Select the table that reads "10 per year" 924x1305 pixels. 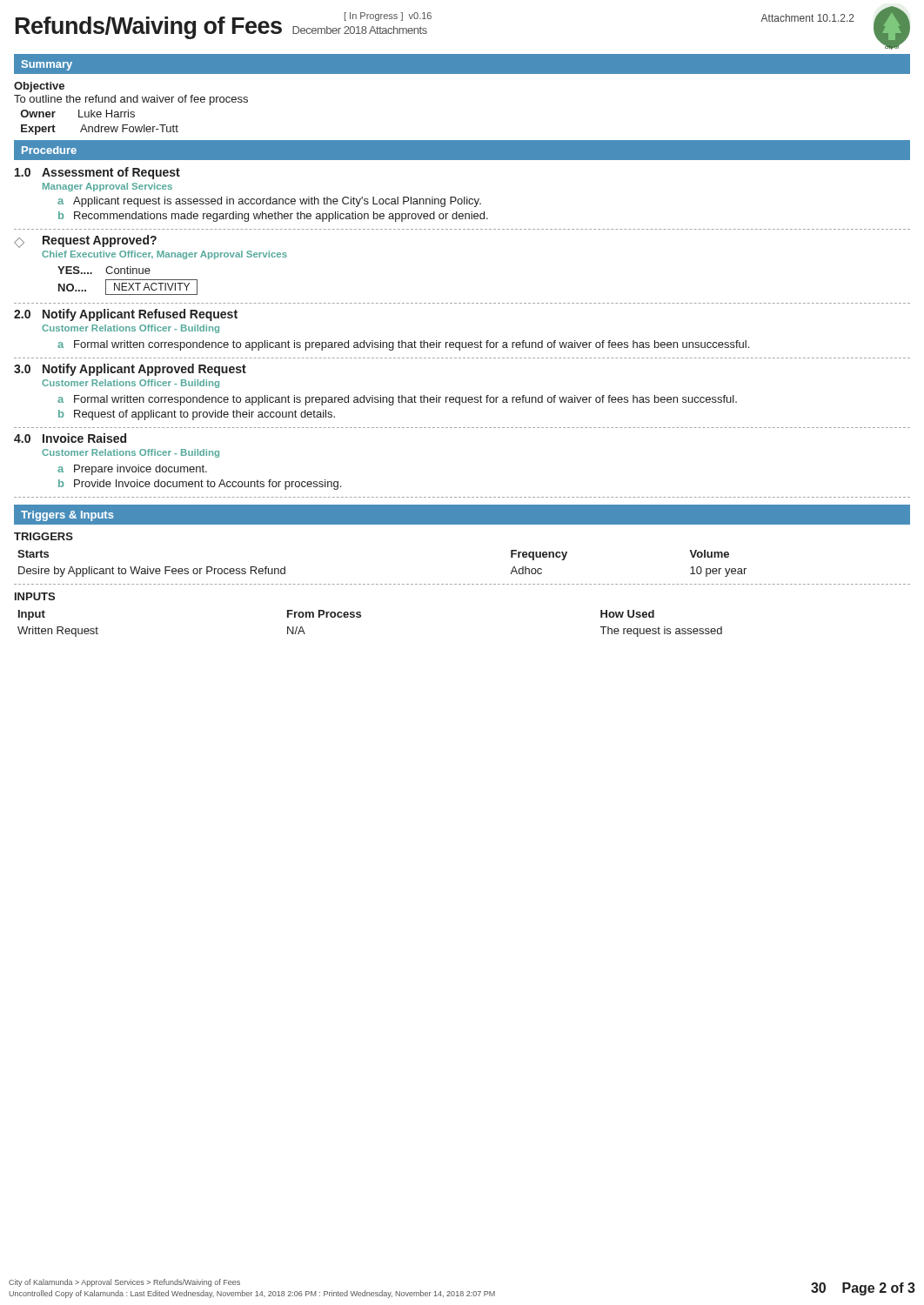pyautogui.click(x=462, y=562)
